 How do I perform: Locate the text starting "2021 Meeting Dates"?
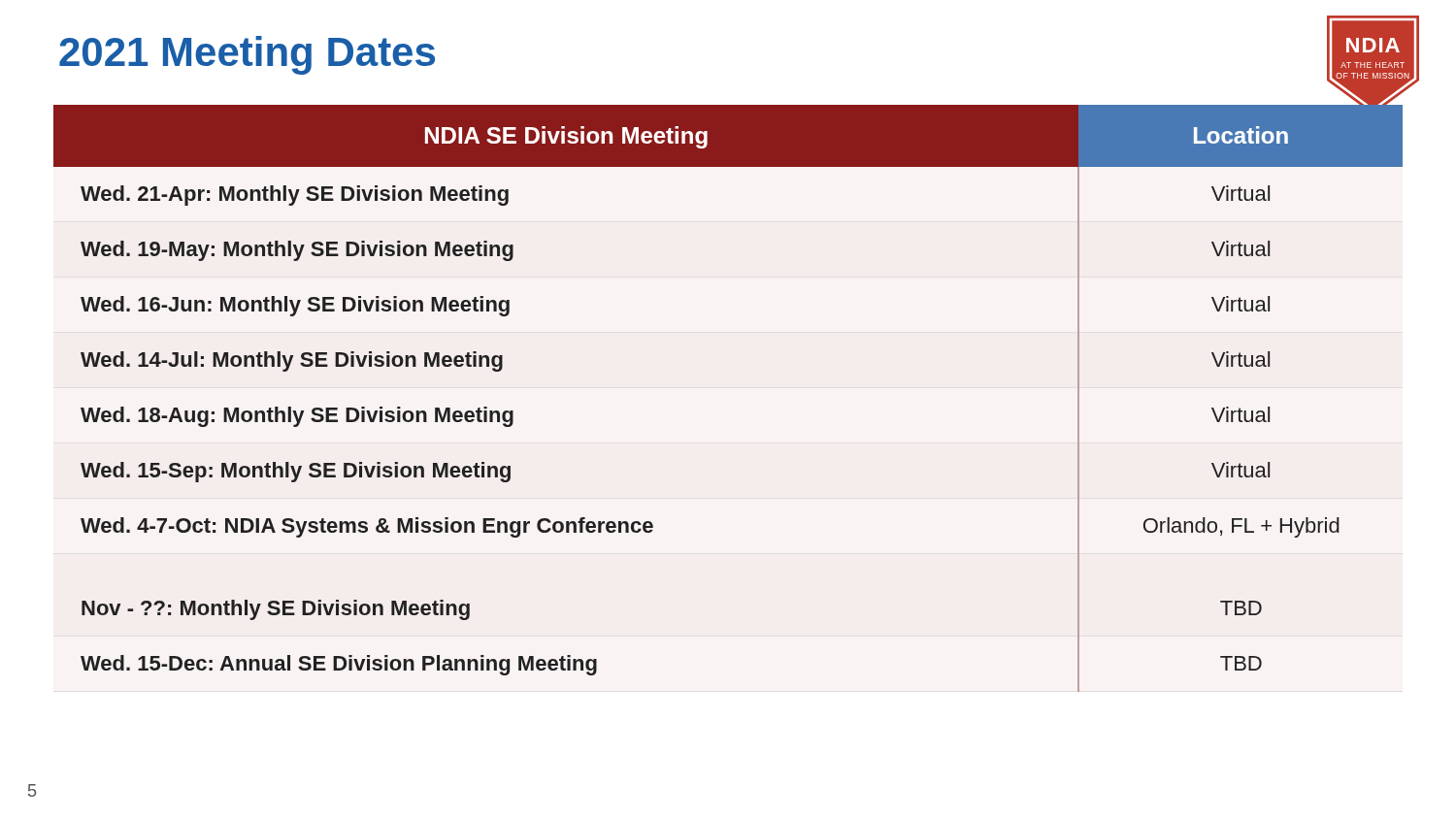[247, 52]
